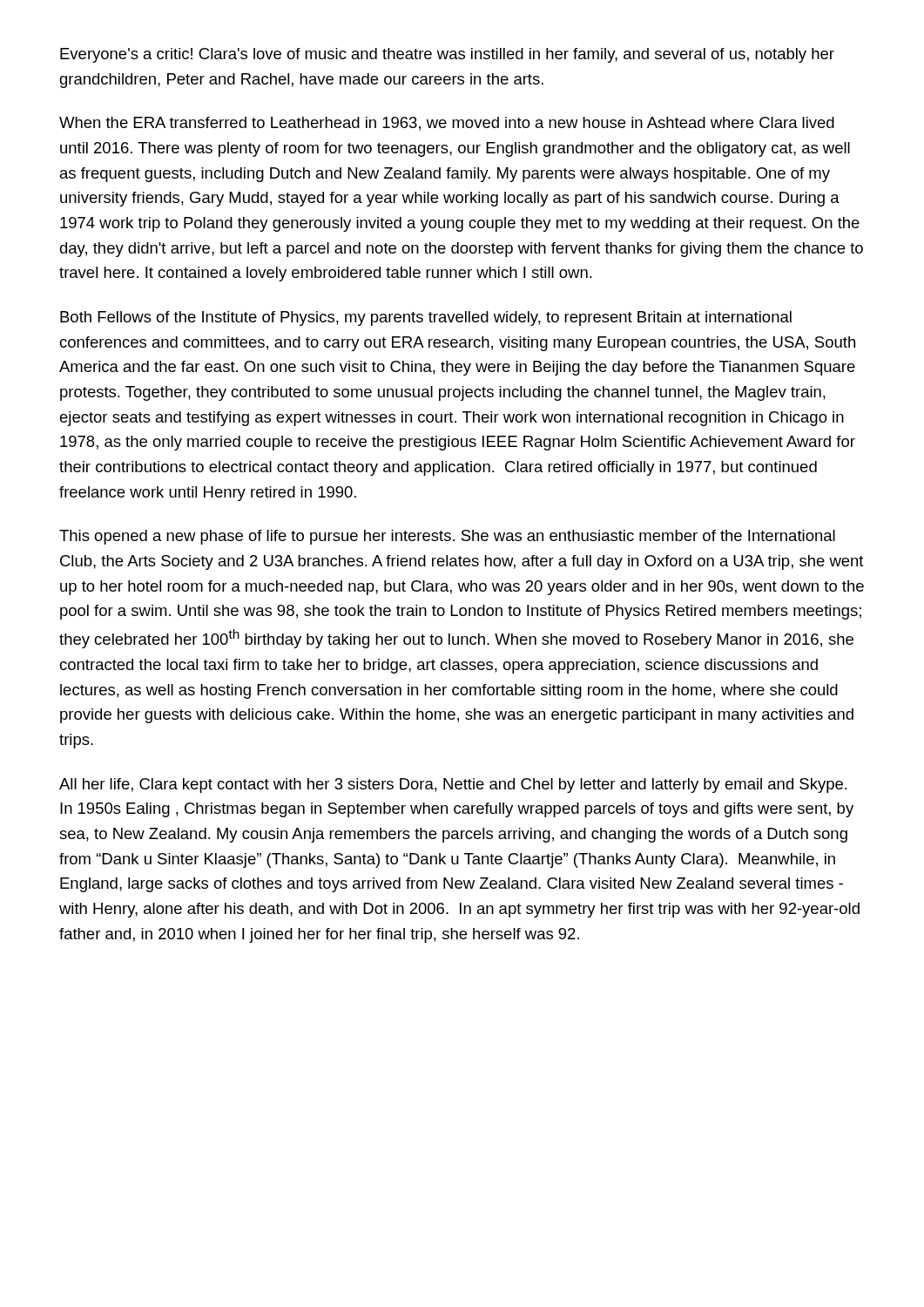This screenshot has width=924, height=1307.
Task: Select the text block with the text "Everyone's a critic! Clara's love of music and"
Action: (447, 66)
